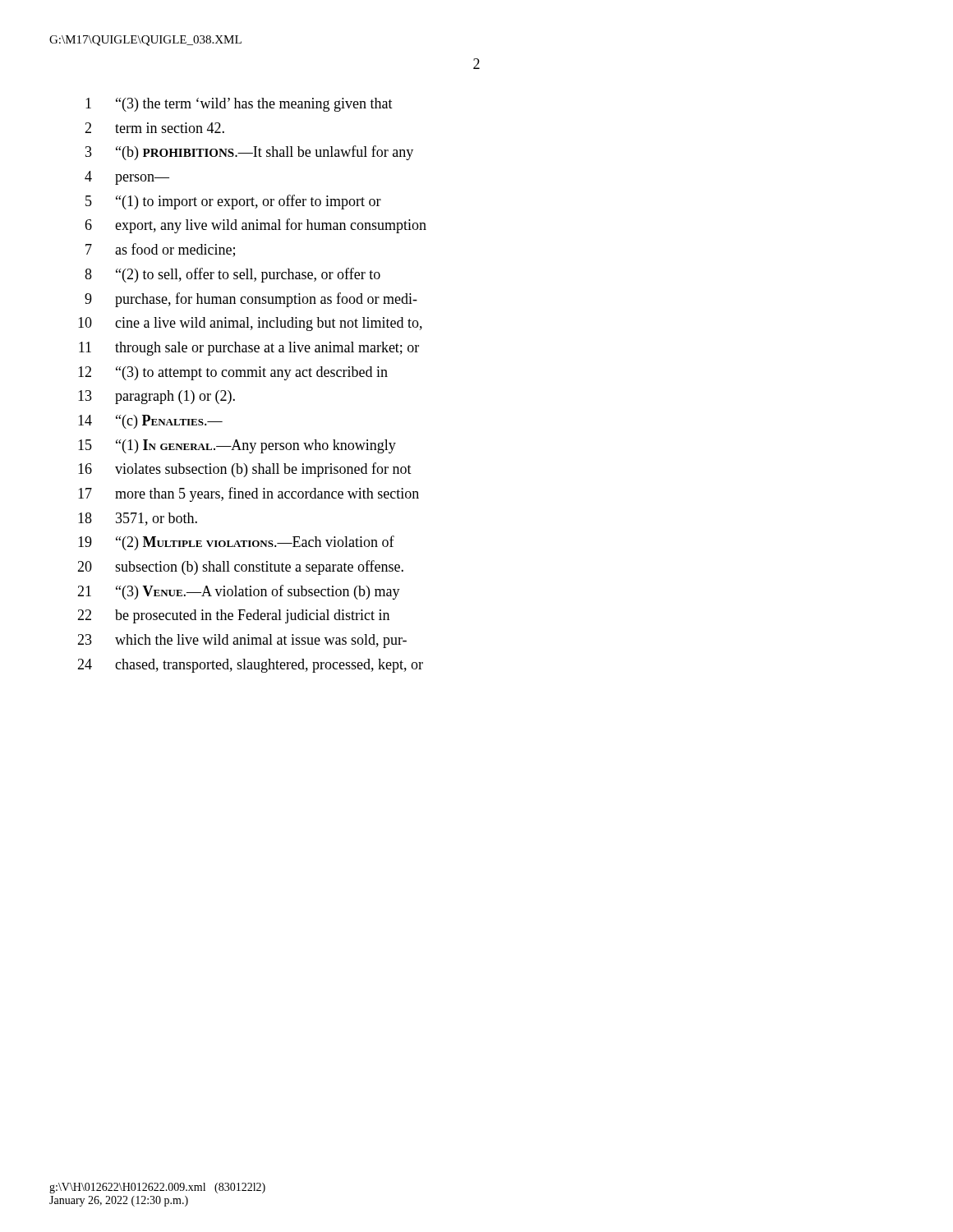The image size is (953, 1232).
Task: Point to "14 “(c) Penalties.—"
Action: click(150, 422)
